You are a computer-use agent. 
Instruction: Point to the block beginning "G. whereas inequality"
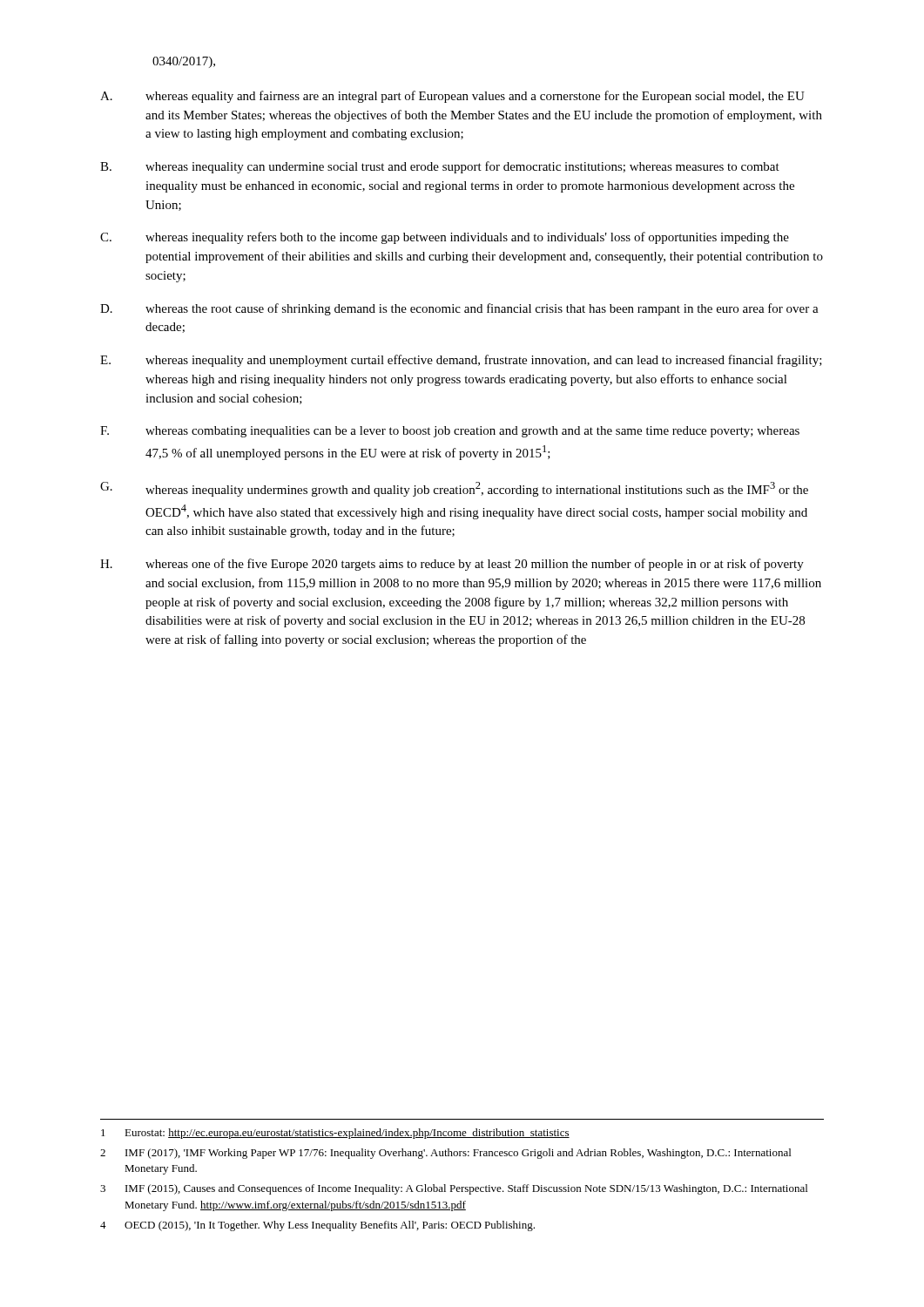(462, 509)
